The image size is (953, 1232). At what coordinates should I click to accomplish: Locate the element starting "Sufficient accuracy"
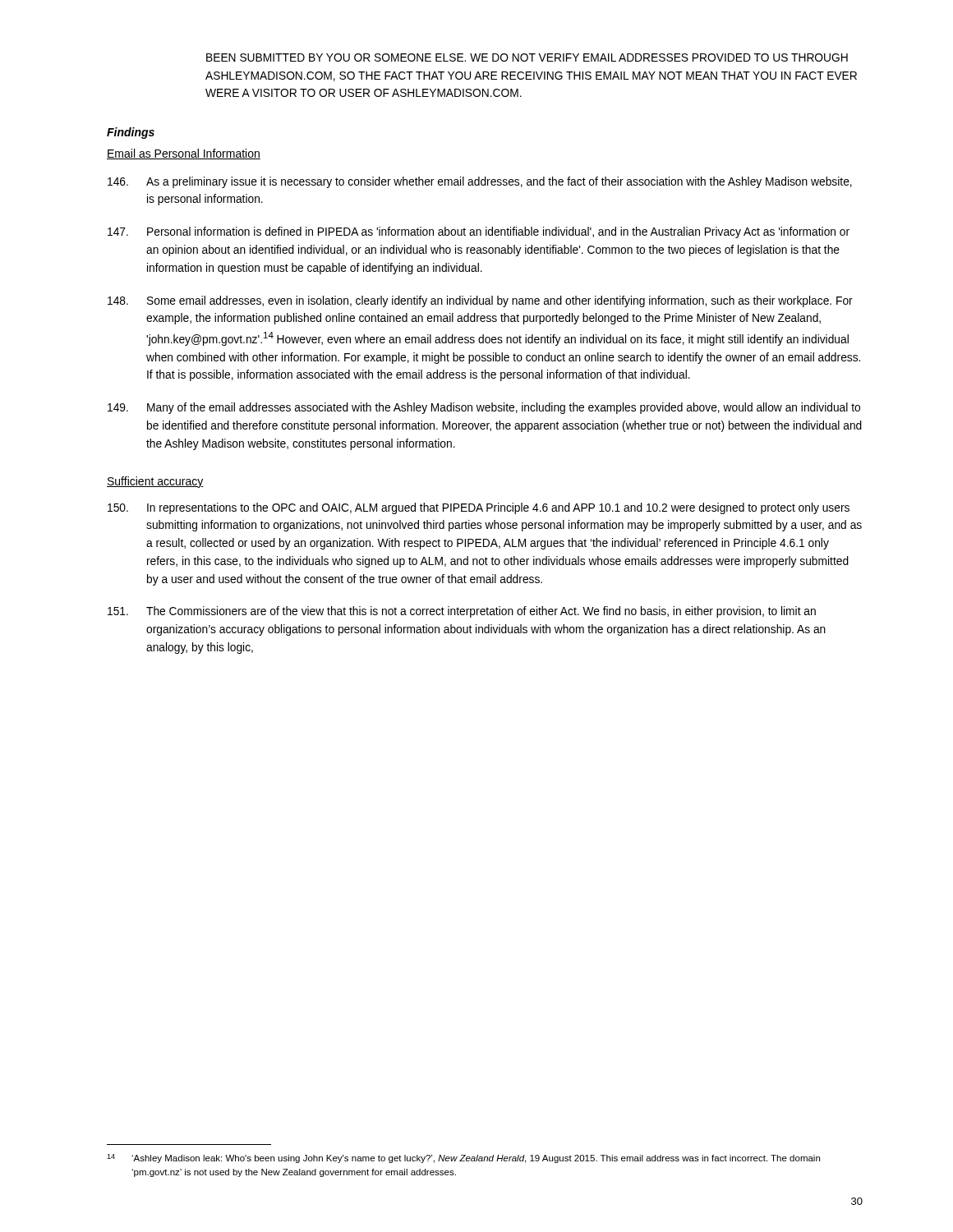[155, 481]
